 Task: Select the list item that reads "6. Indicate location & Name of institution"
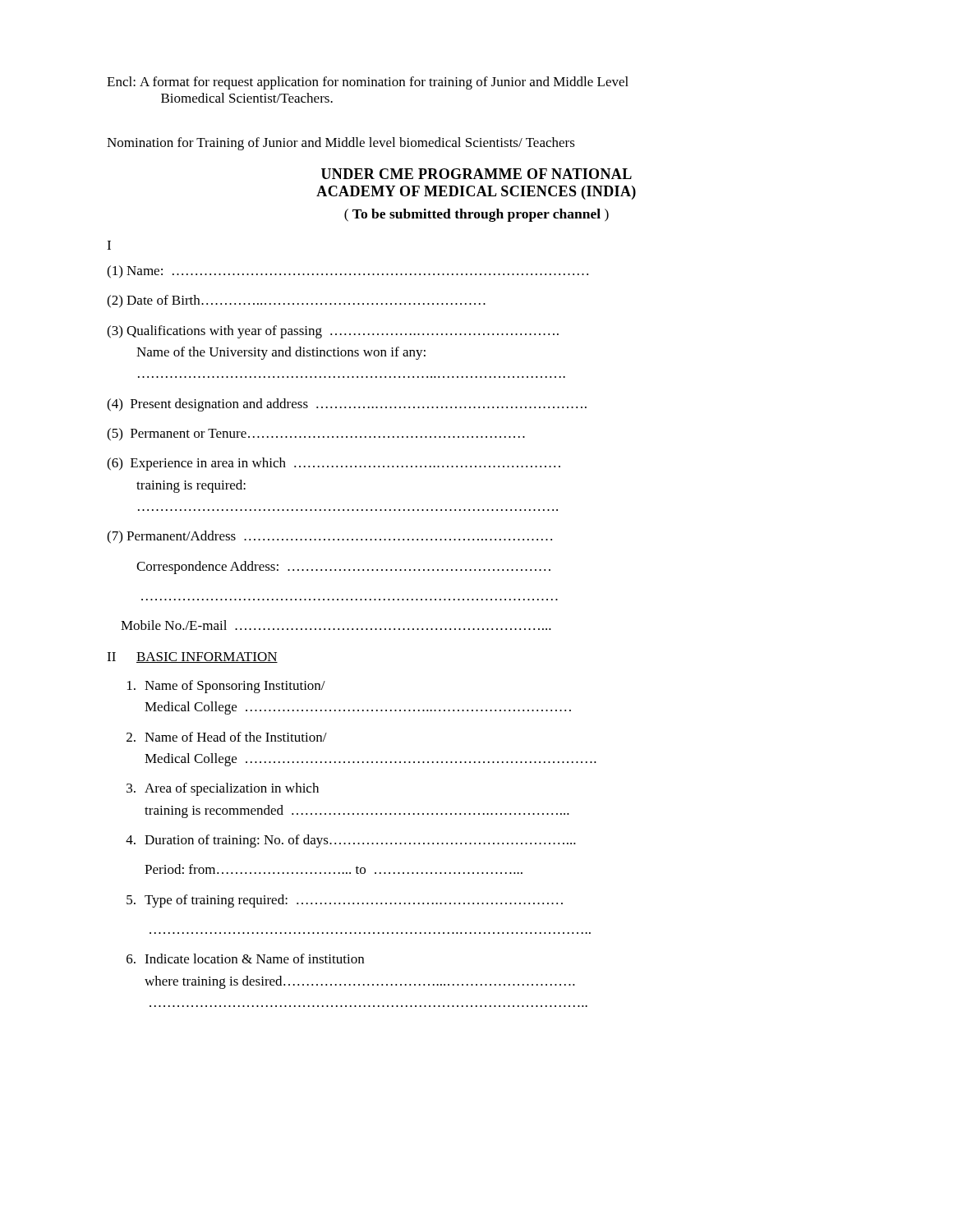pos(476,981)
